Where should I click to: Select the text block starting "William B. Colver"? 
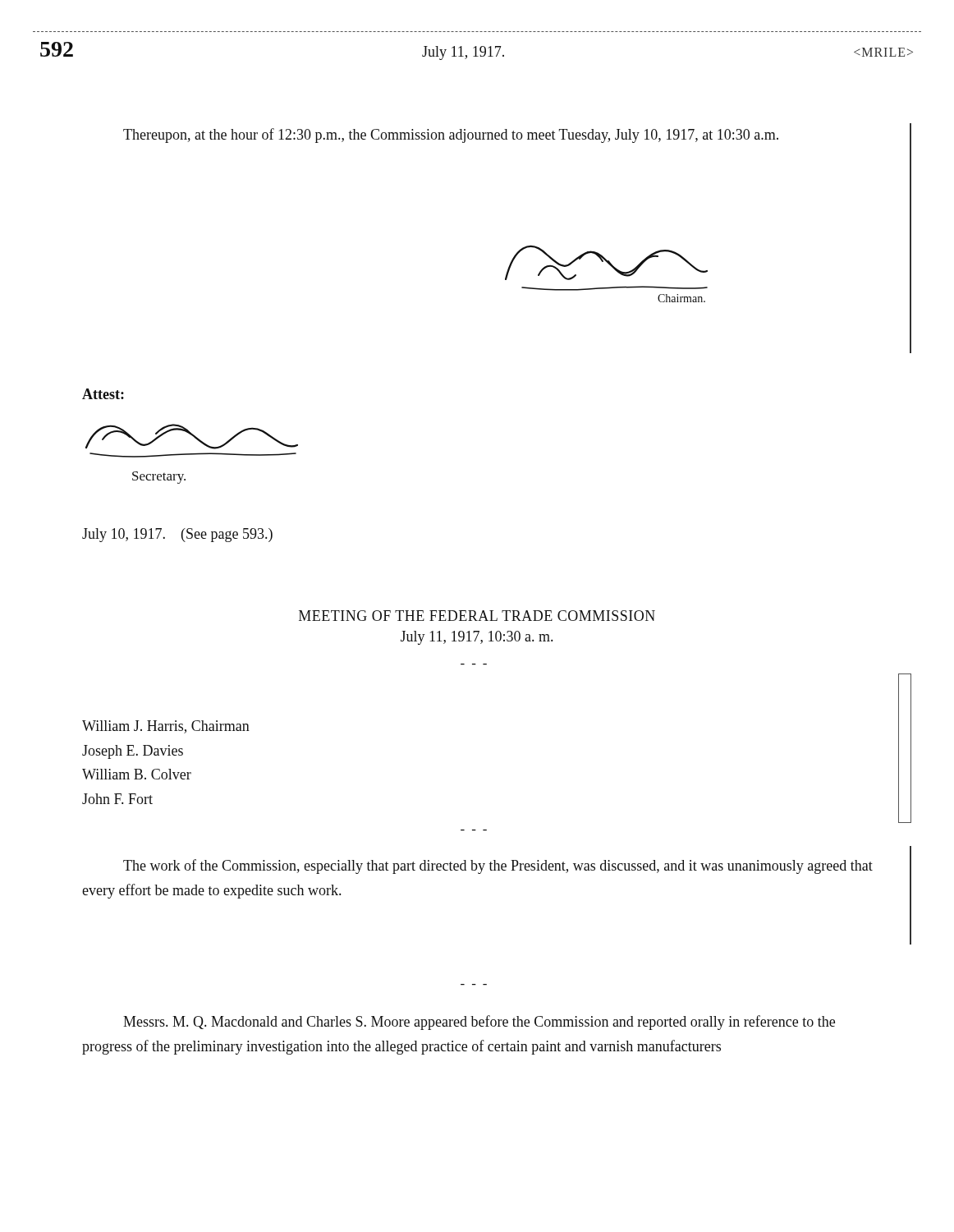click(137, 775)
